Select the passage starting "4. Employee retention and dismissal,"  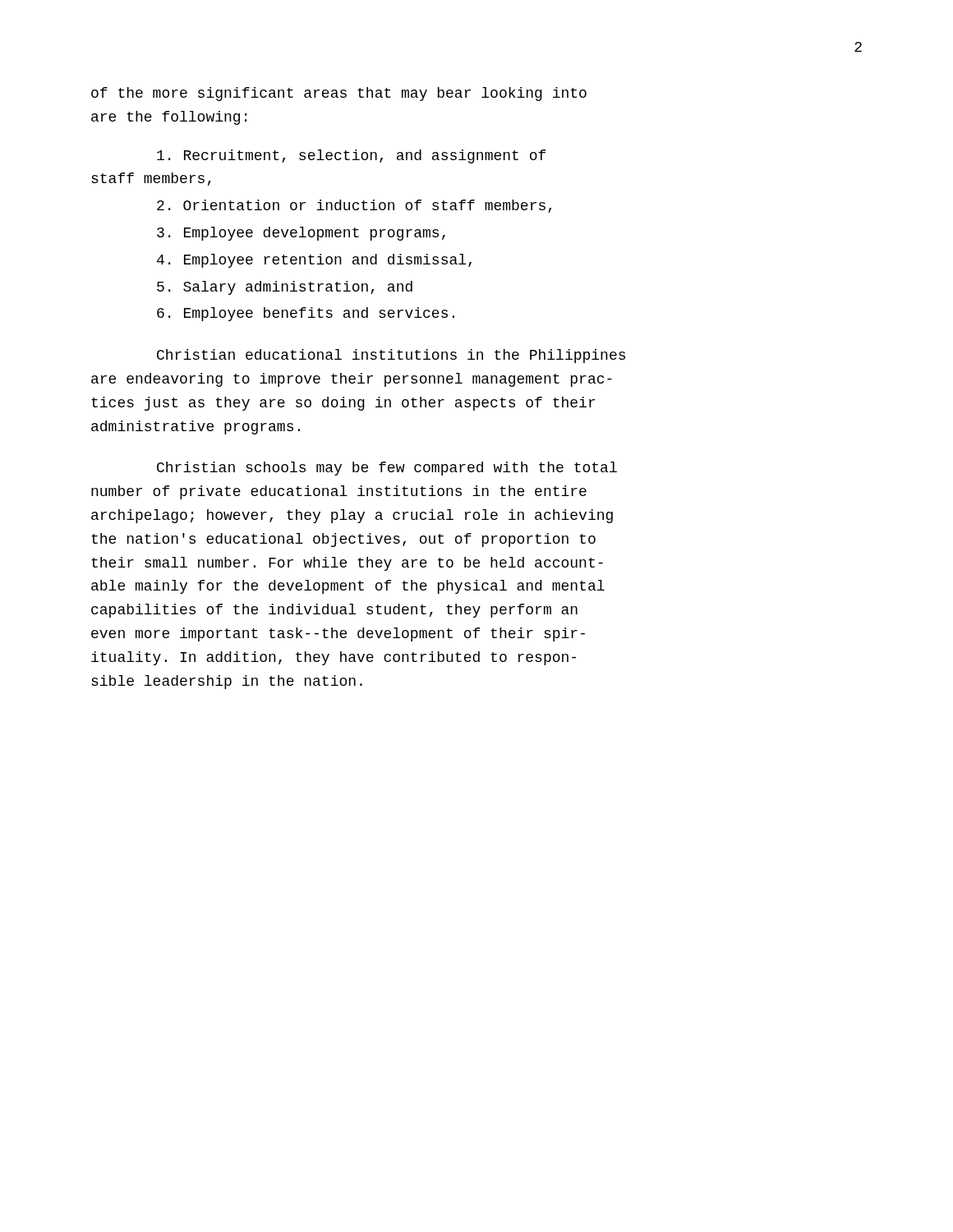pos(316,260)
